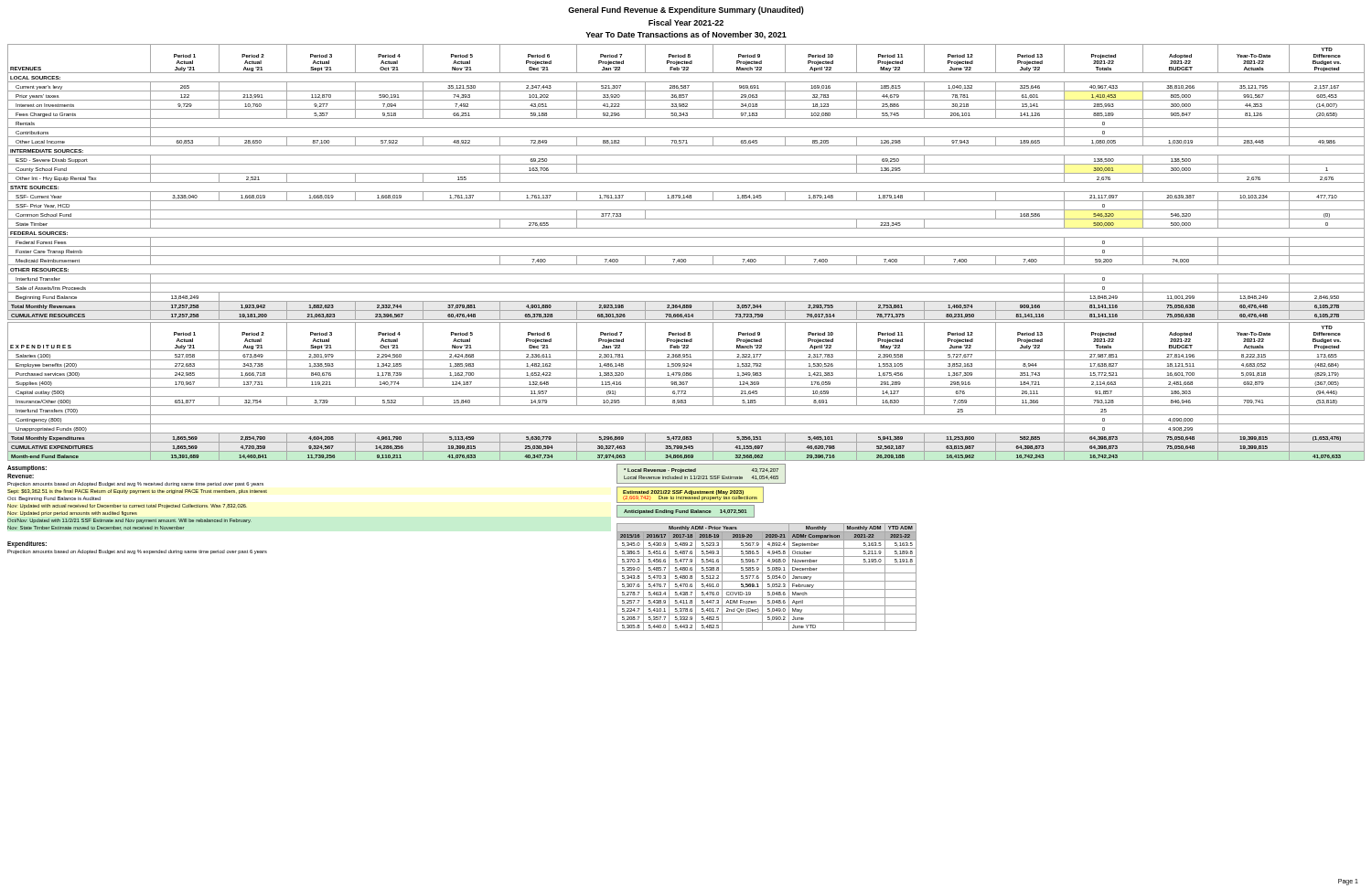The width and height of the screenshot is (1372, 888).
Task: Select the table that reads "Employee benefits (200)"
Action: click(686, 391)
